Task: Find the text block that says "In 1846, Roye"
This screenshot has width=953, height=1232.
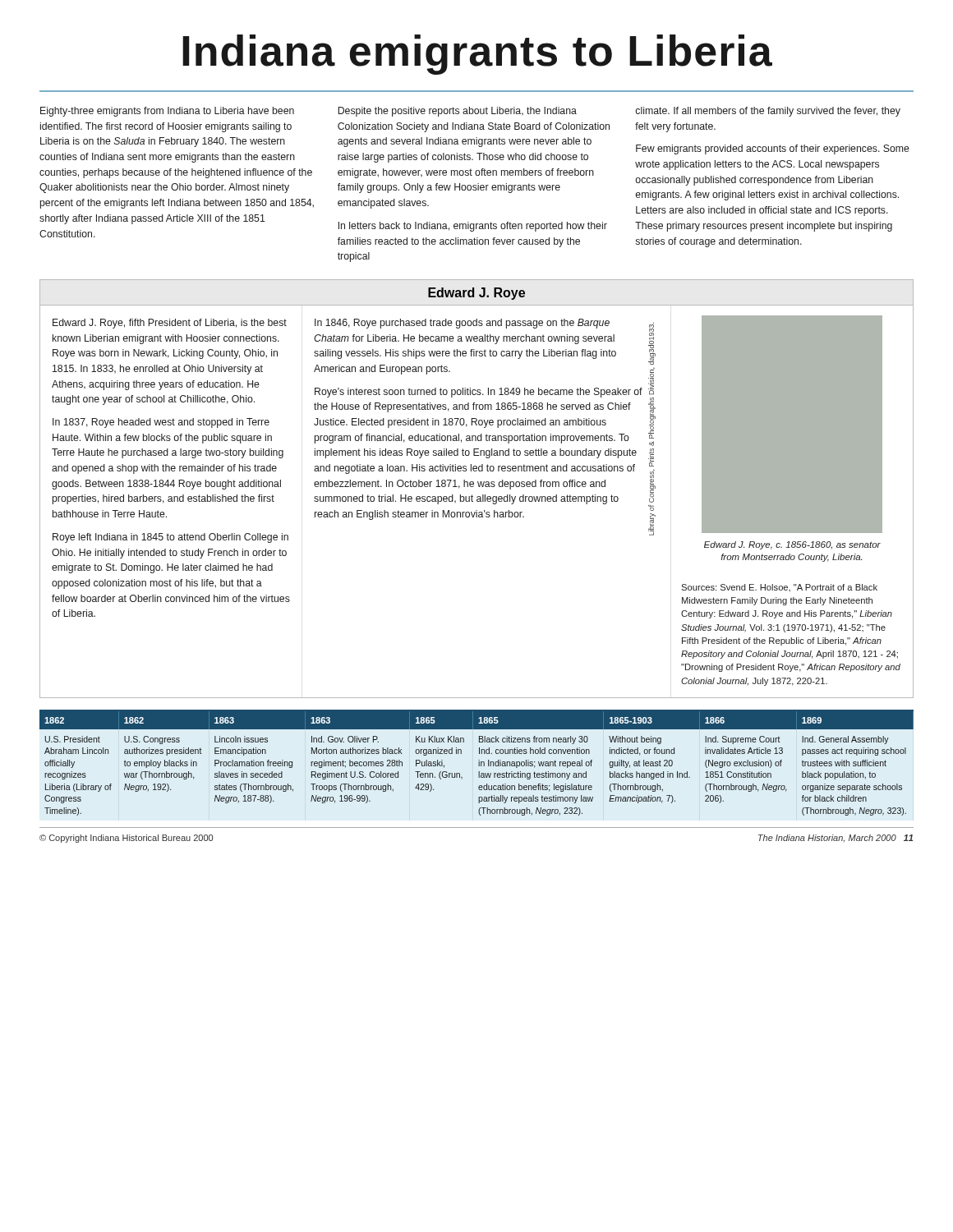Action: pos(479,419)
